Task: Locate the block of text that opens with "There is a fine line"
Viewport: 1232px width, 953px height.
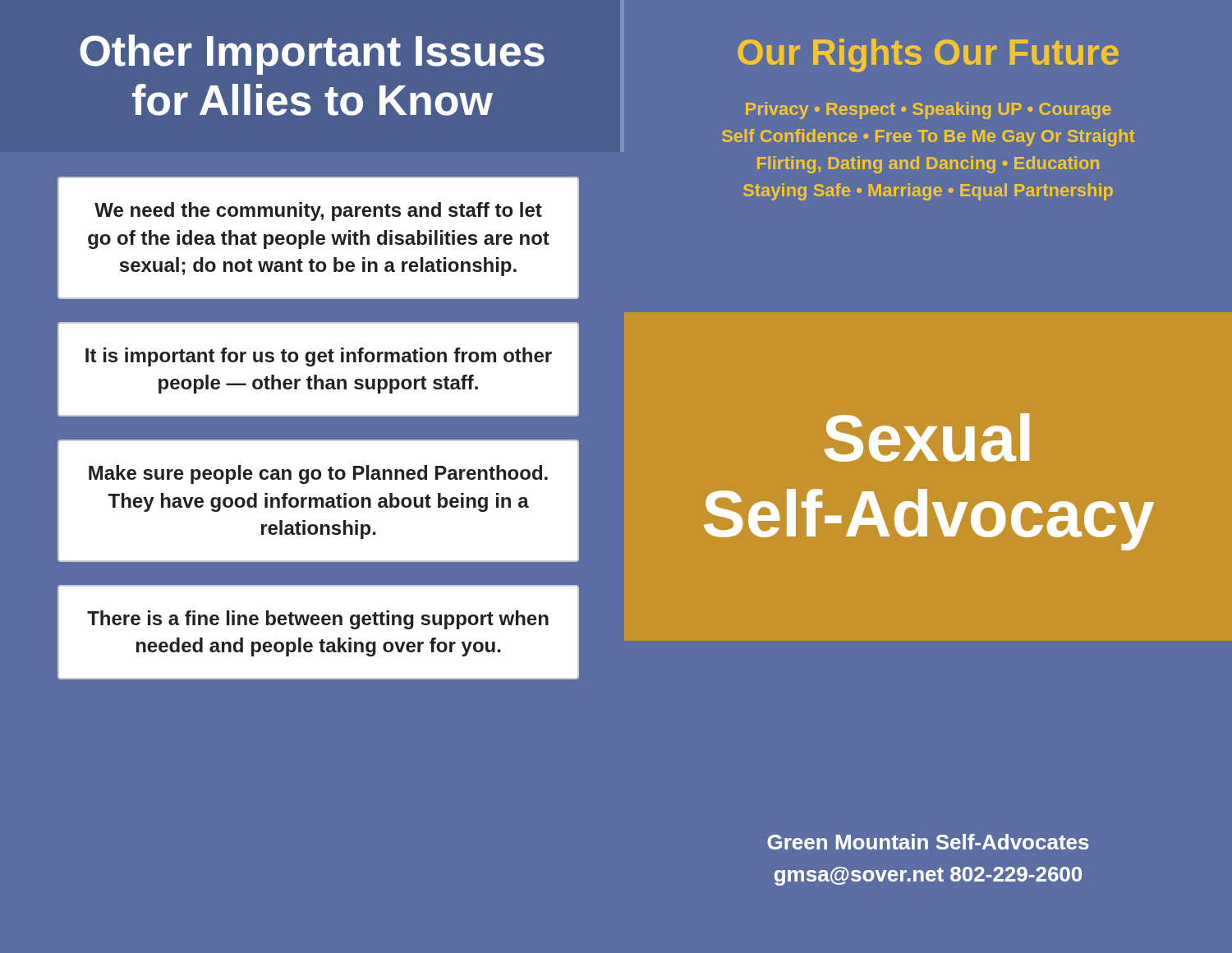Action: [318, 632]
